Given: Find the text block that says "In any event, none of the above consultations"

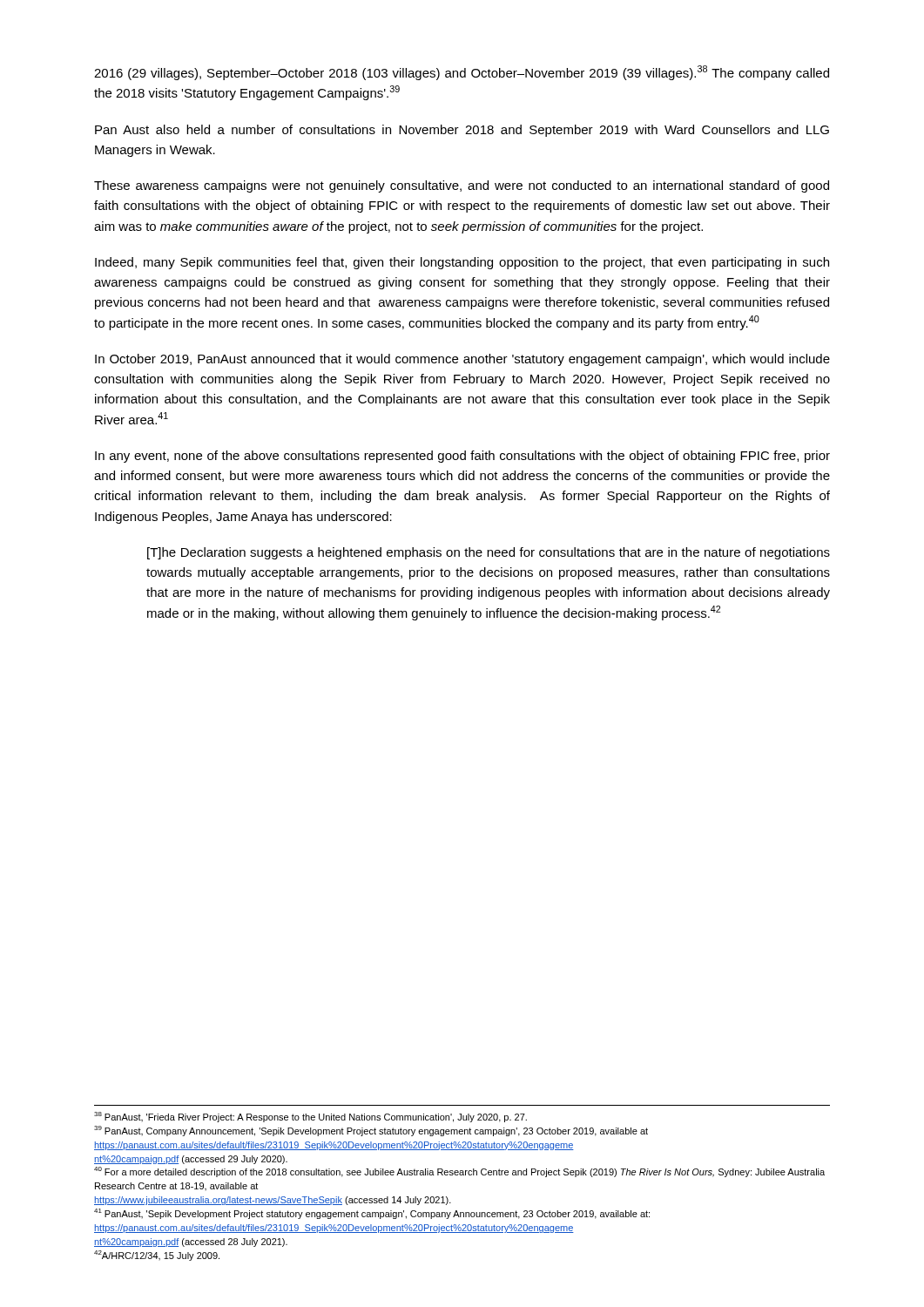Looking at the screenshot, I should pos(462,485).
